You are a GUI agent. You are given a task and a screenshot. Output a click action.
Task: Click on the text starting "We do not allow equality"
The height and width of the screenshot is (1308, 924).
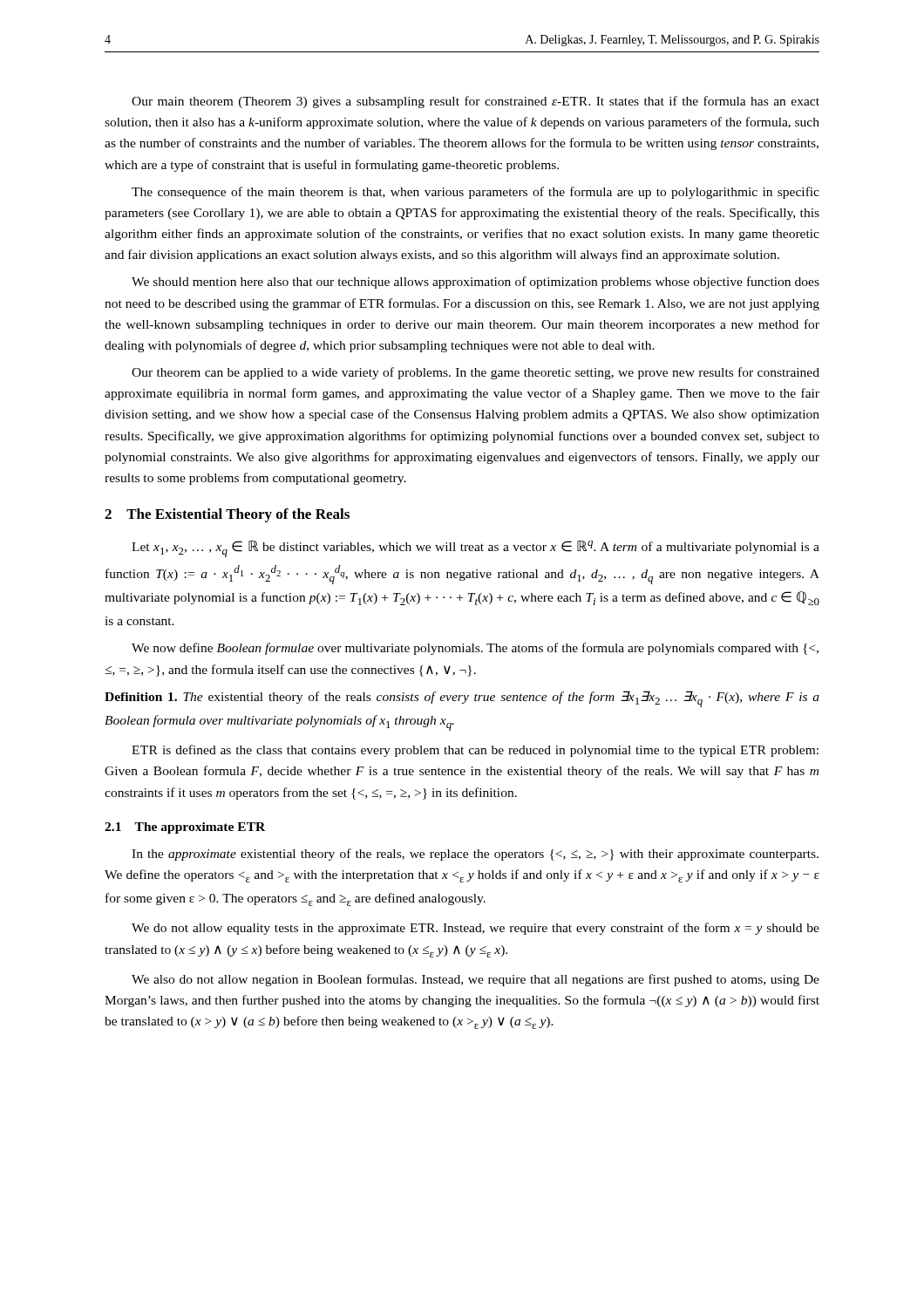(x=462, y=940)
